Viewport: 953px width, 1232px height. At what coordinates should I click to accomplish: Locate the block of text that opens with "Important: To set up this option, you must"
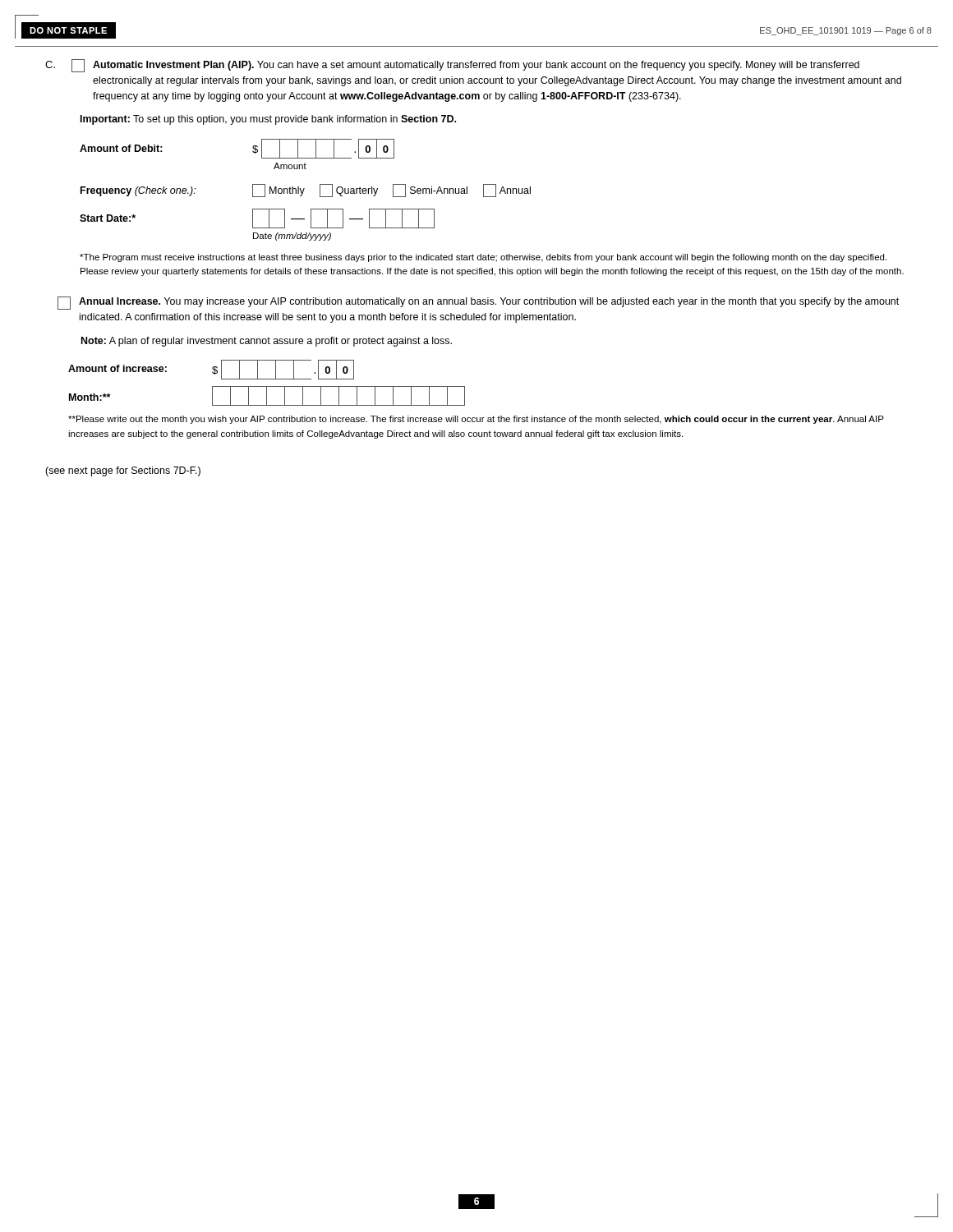click(x=268, y=119)
